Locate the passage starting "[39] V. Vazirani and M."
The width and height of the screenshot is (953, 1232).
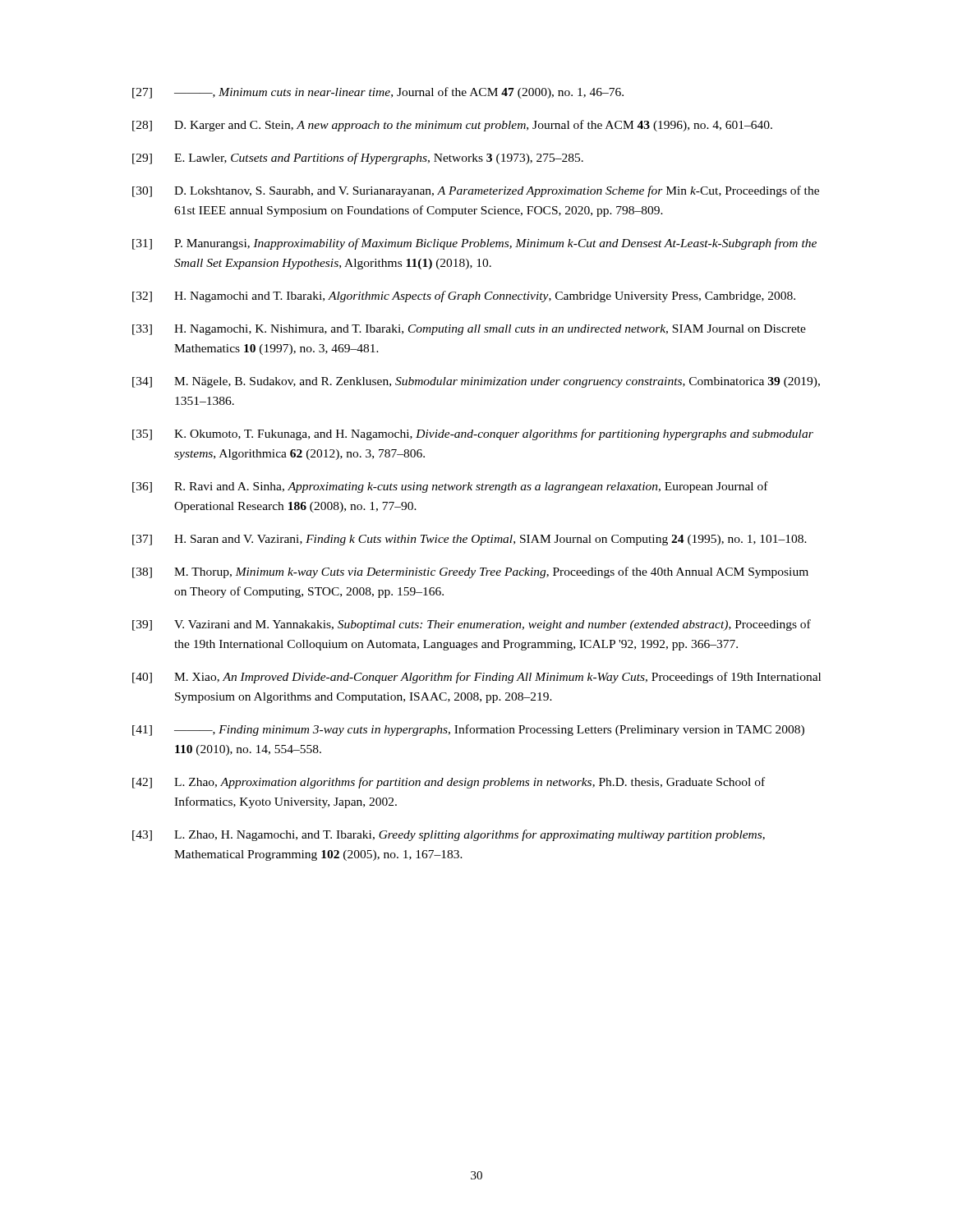coord(476,634)
